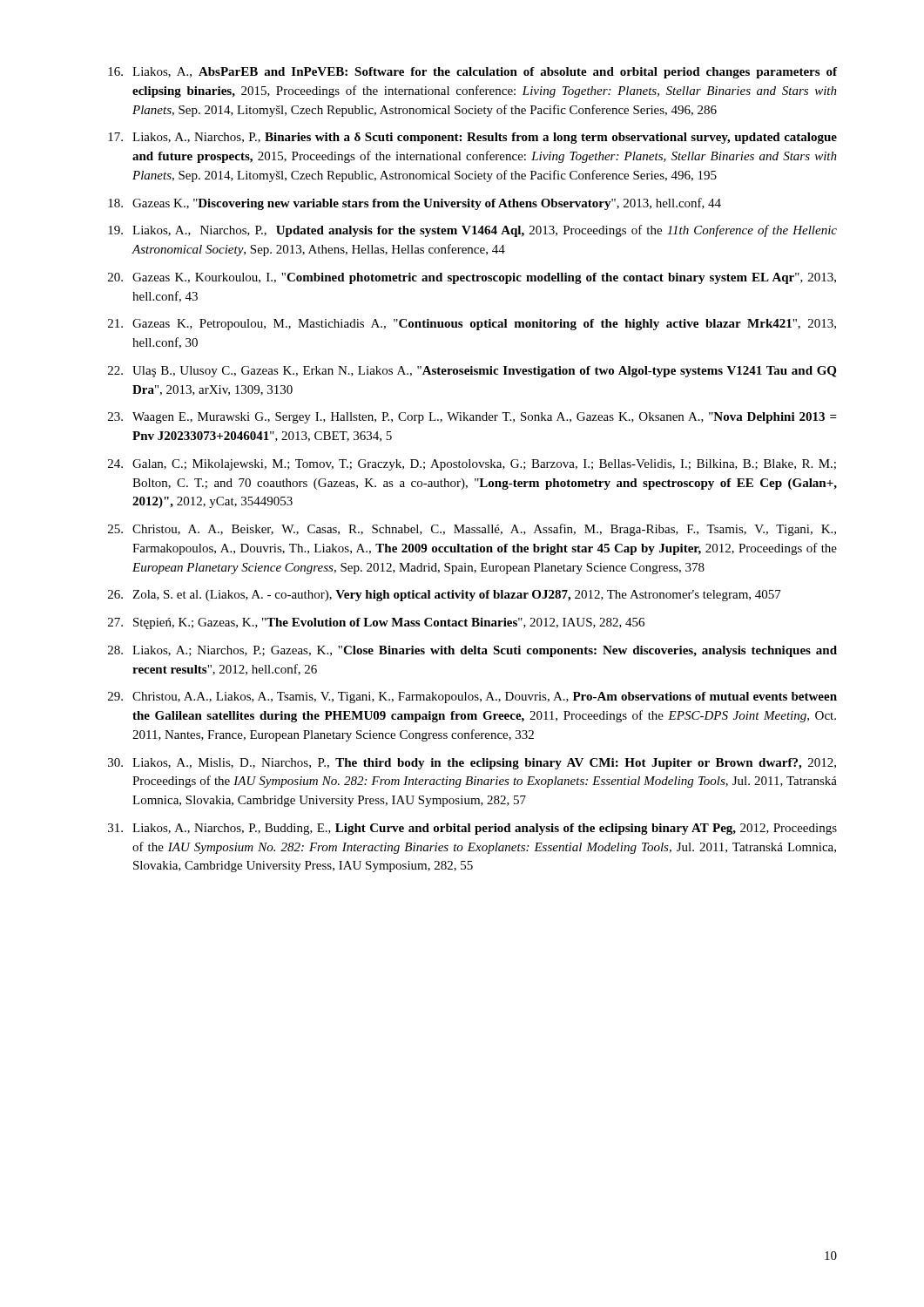Find the block starting "20. Gazeas K., Kourkoulou, I., "Combined photometric and"

click(x=462, y=287)
